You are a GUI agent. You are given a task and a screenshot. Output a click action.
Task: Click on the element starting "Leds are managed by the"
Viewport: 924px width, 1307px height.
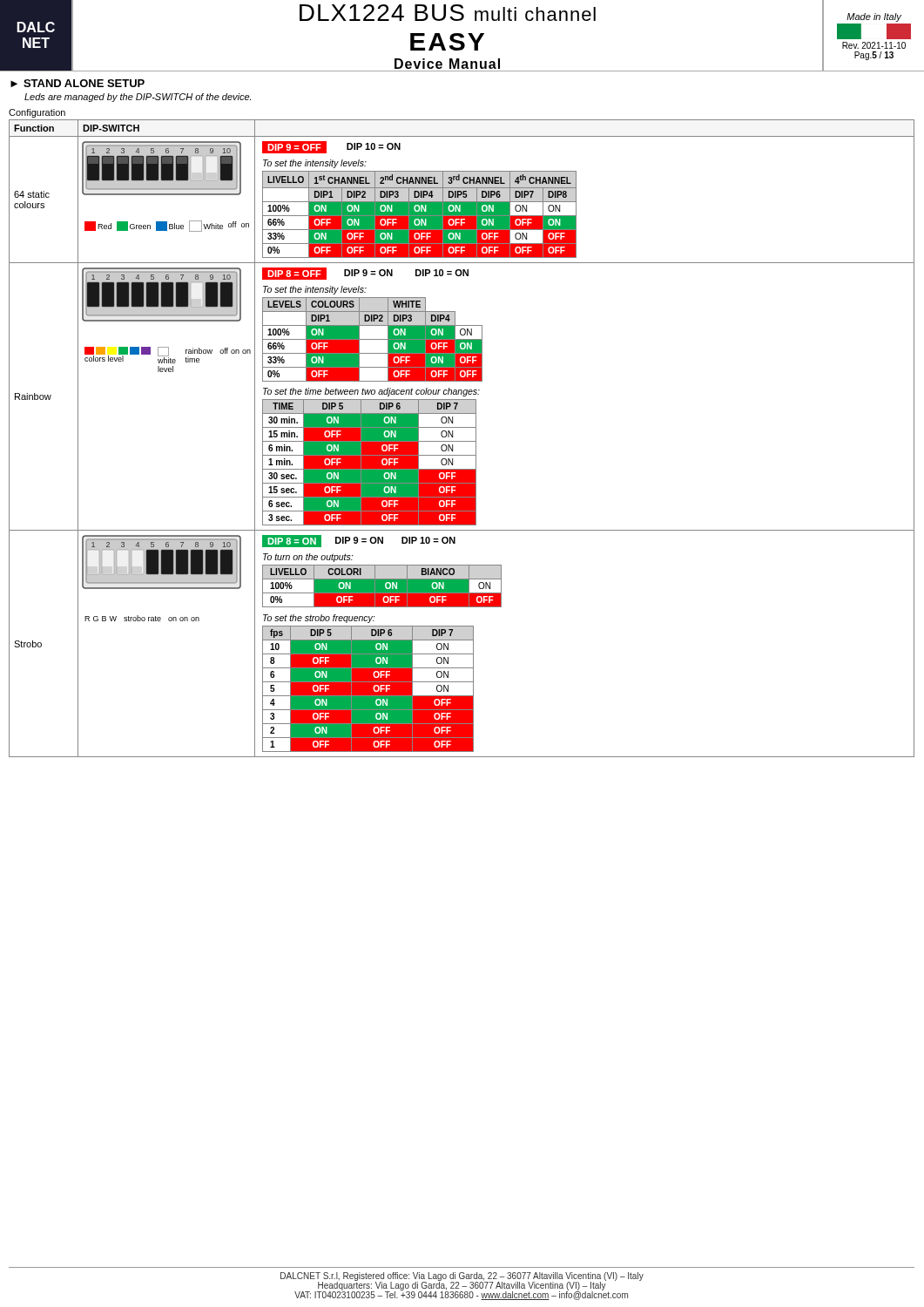(138, 97)
